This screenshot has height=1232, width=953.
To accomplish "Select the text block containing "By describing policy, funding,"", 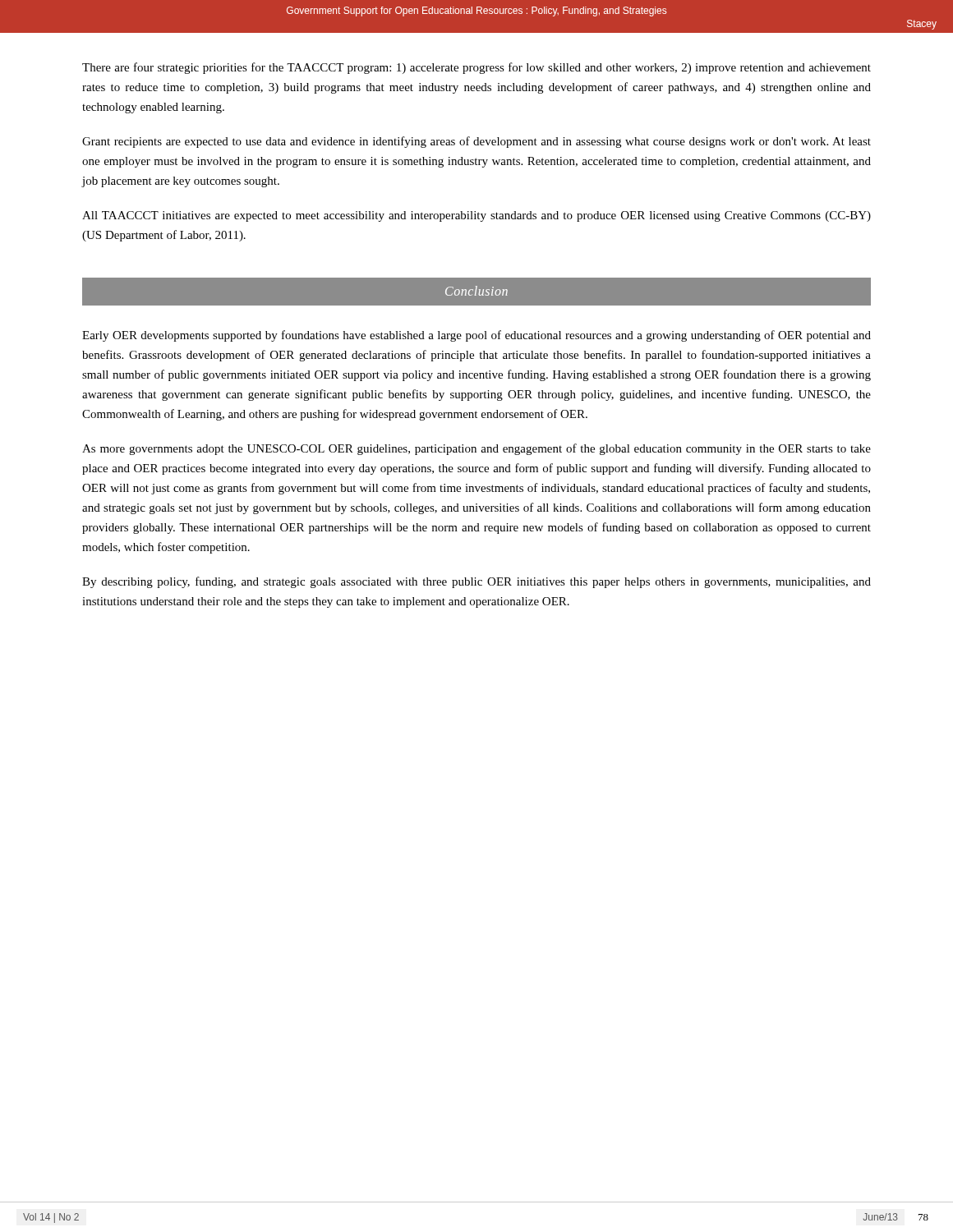I will pos(476,591).
